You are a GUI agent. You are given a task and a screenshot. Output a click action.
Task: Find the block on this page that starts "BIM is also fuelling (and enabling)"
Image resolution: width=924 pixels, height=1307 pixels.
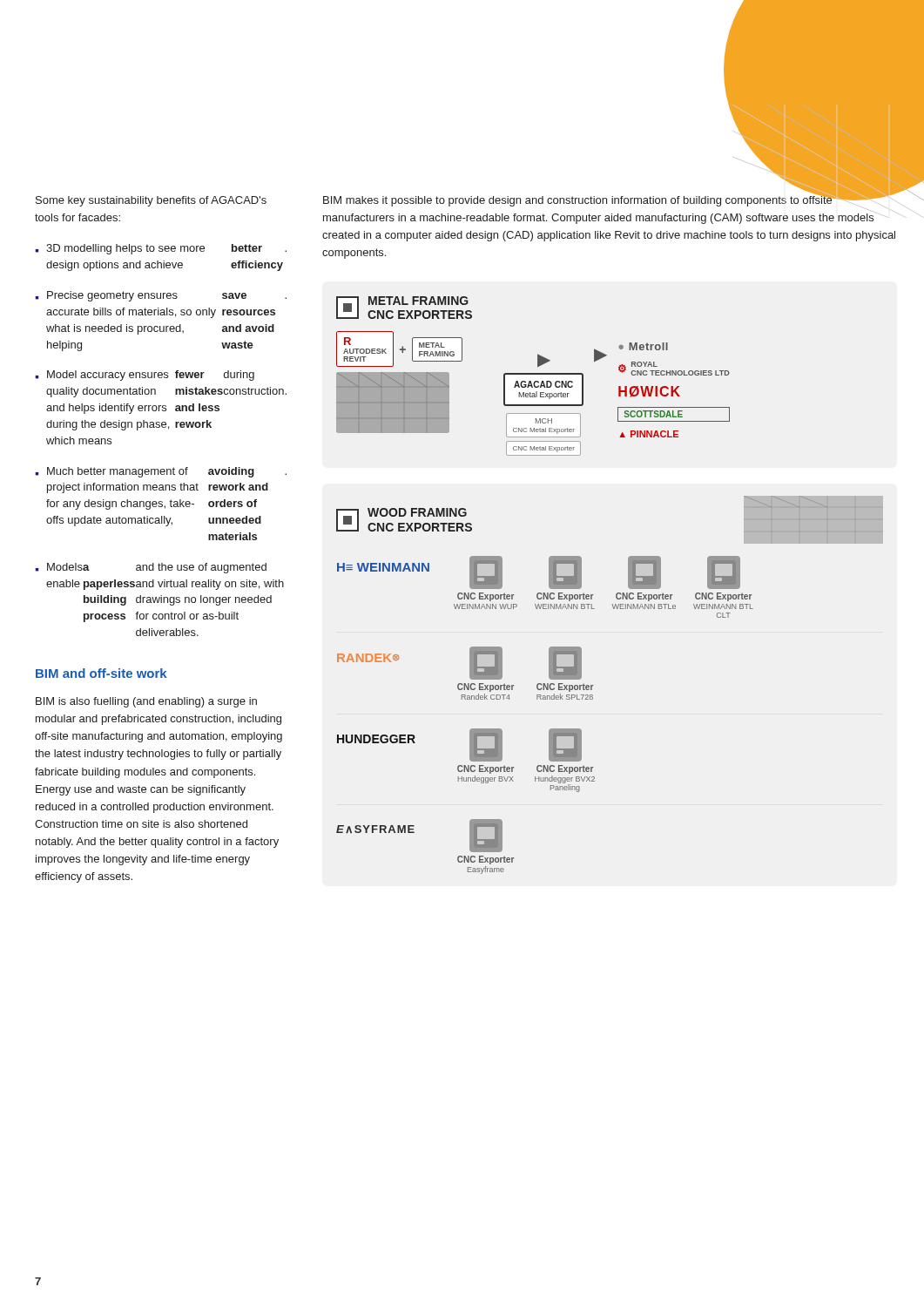click(159, 789)
